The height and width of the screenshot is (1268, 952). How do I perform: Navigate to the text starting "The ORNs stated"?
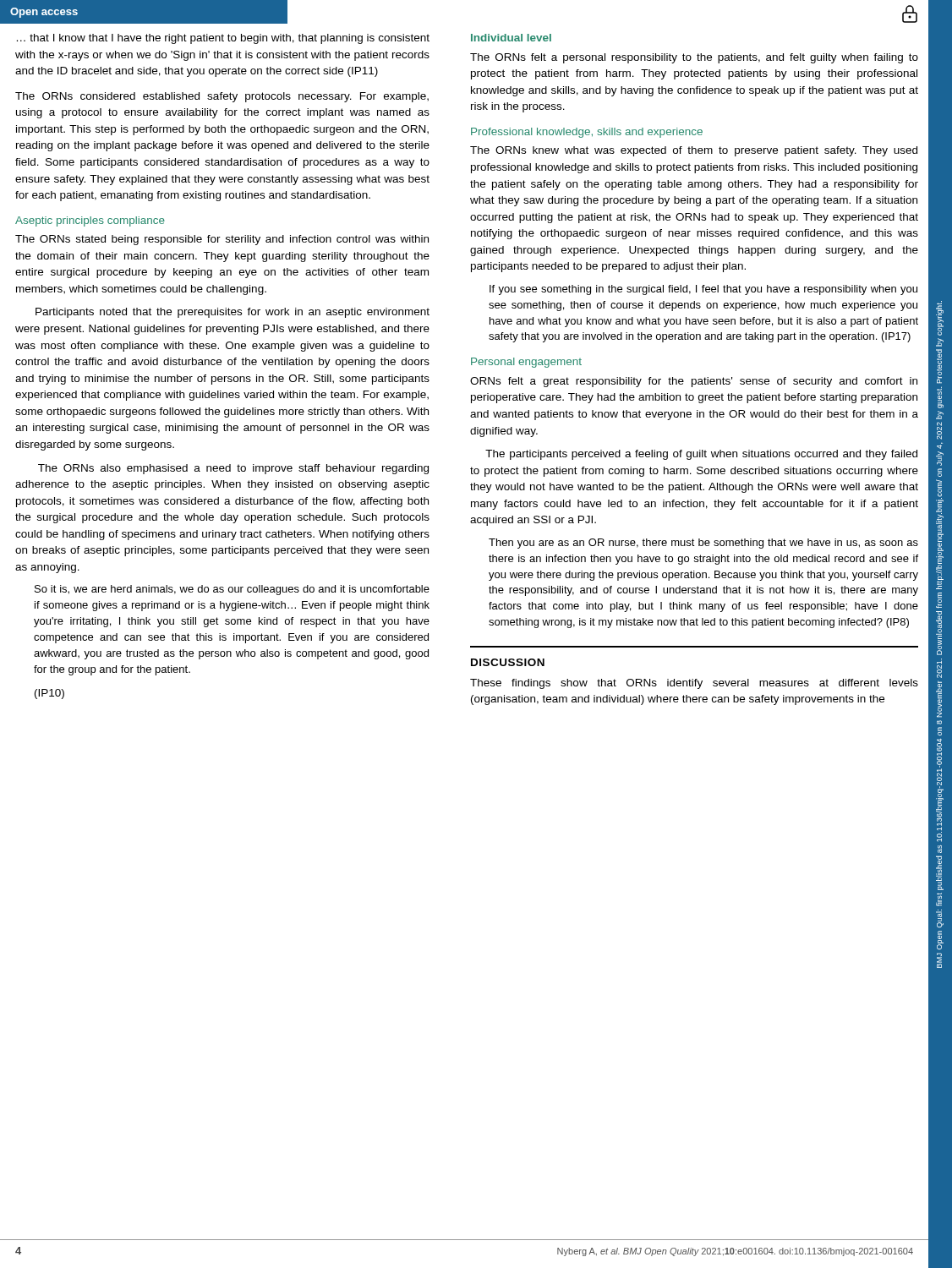222,264
